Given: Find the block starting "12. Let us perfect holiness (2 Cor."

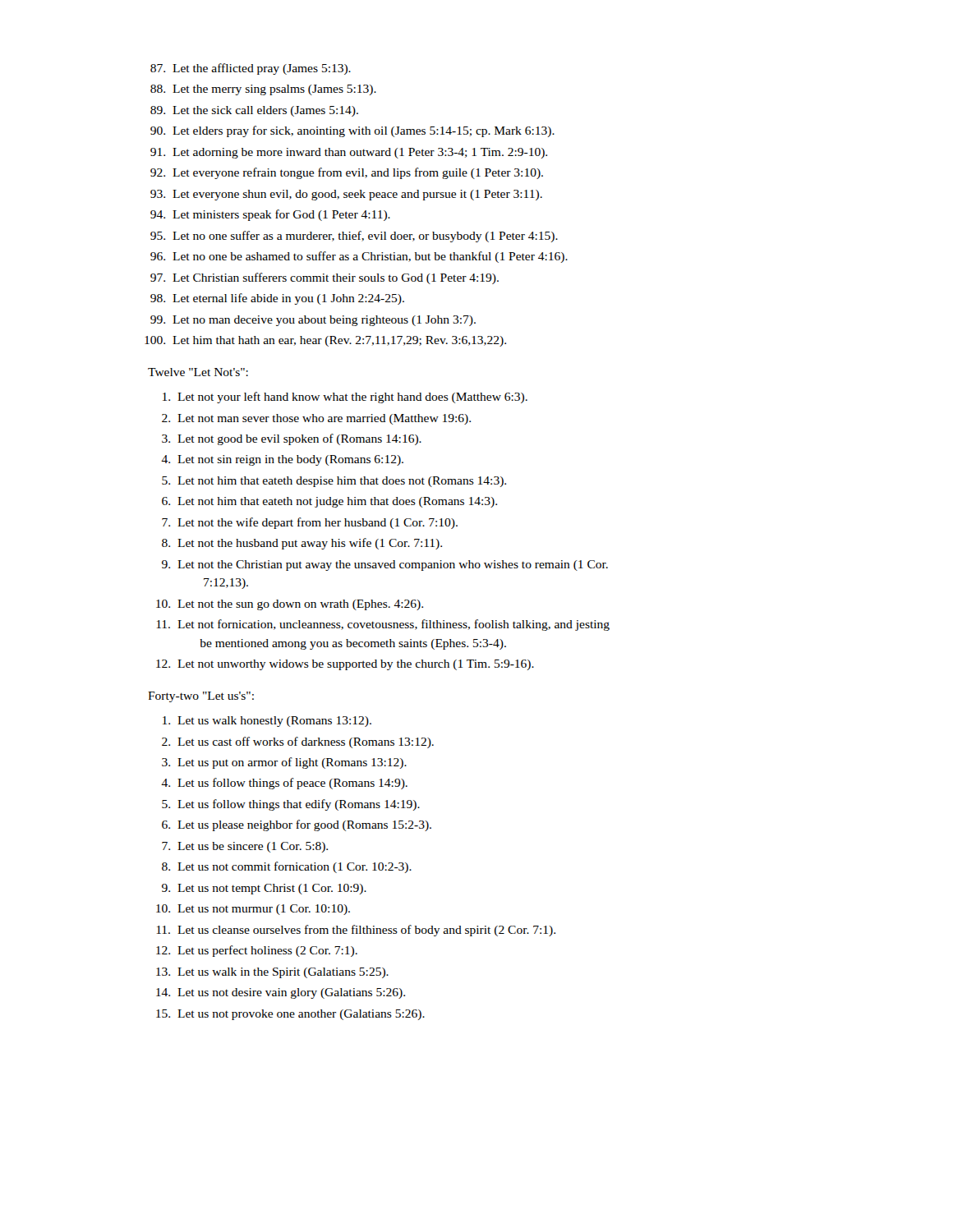Looking at the screenshot, I should [x=253, y=951].
